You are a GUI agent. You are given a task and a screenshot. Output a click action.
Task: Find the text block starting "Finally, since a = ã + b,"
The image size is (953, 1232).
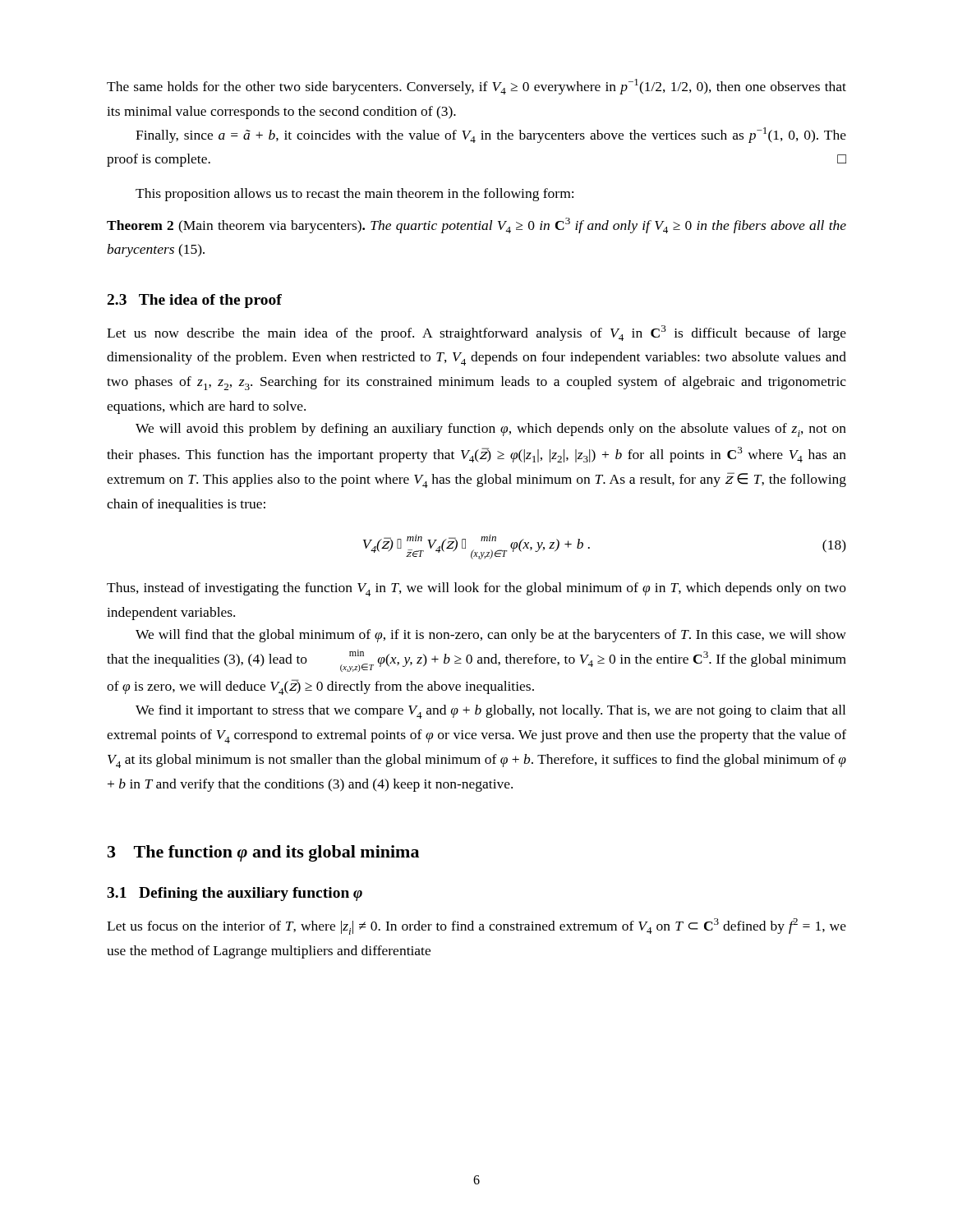[x=476, y=147]
